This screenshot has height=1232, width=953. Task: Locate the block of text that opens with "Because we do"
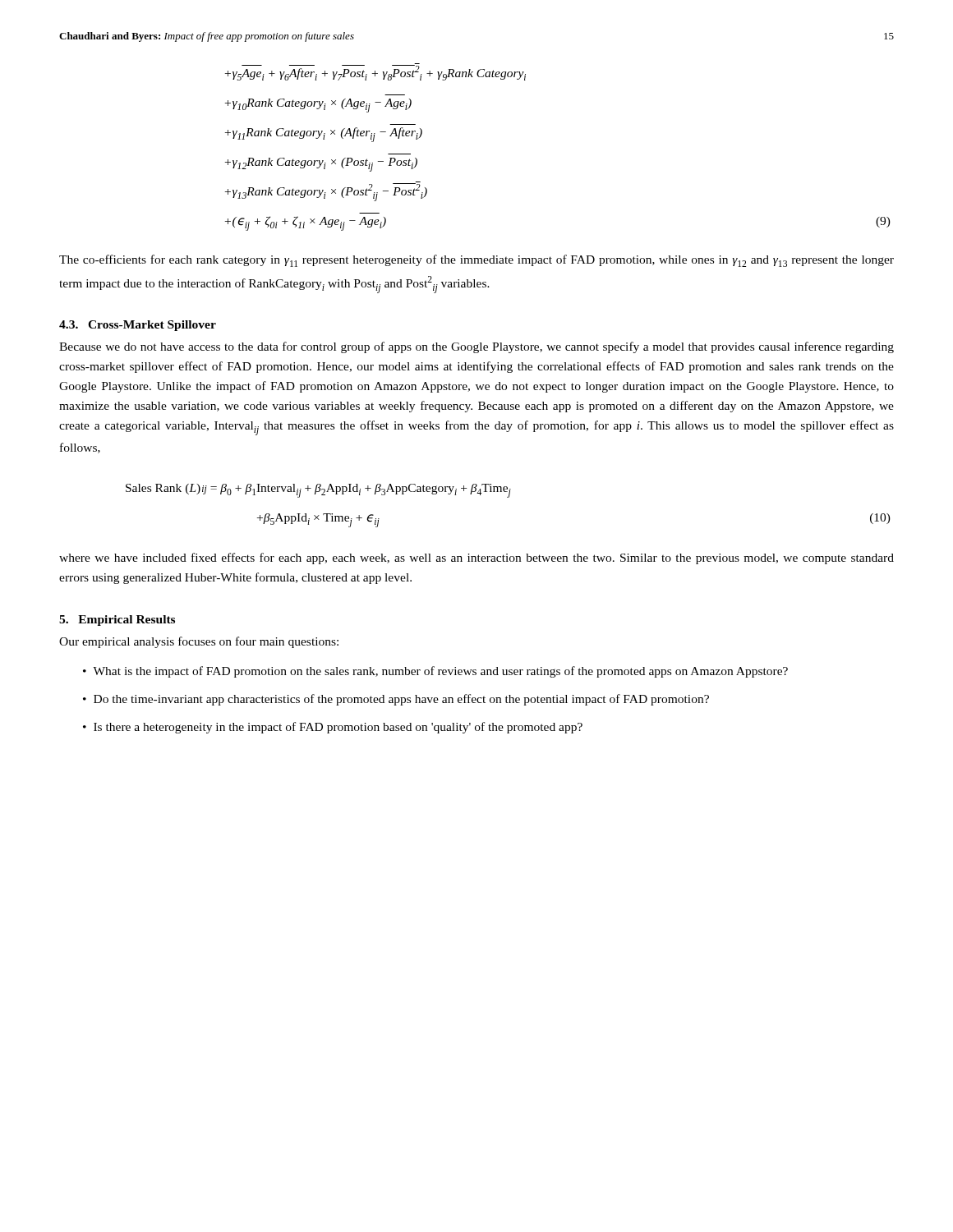[476, 397]
